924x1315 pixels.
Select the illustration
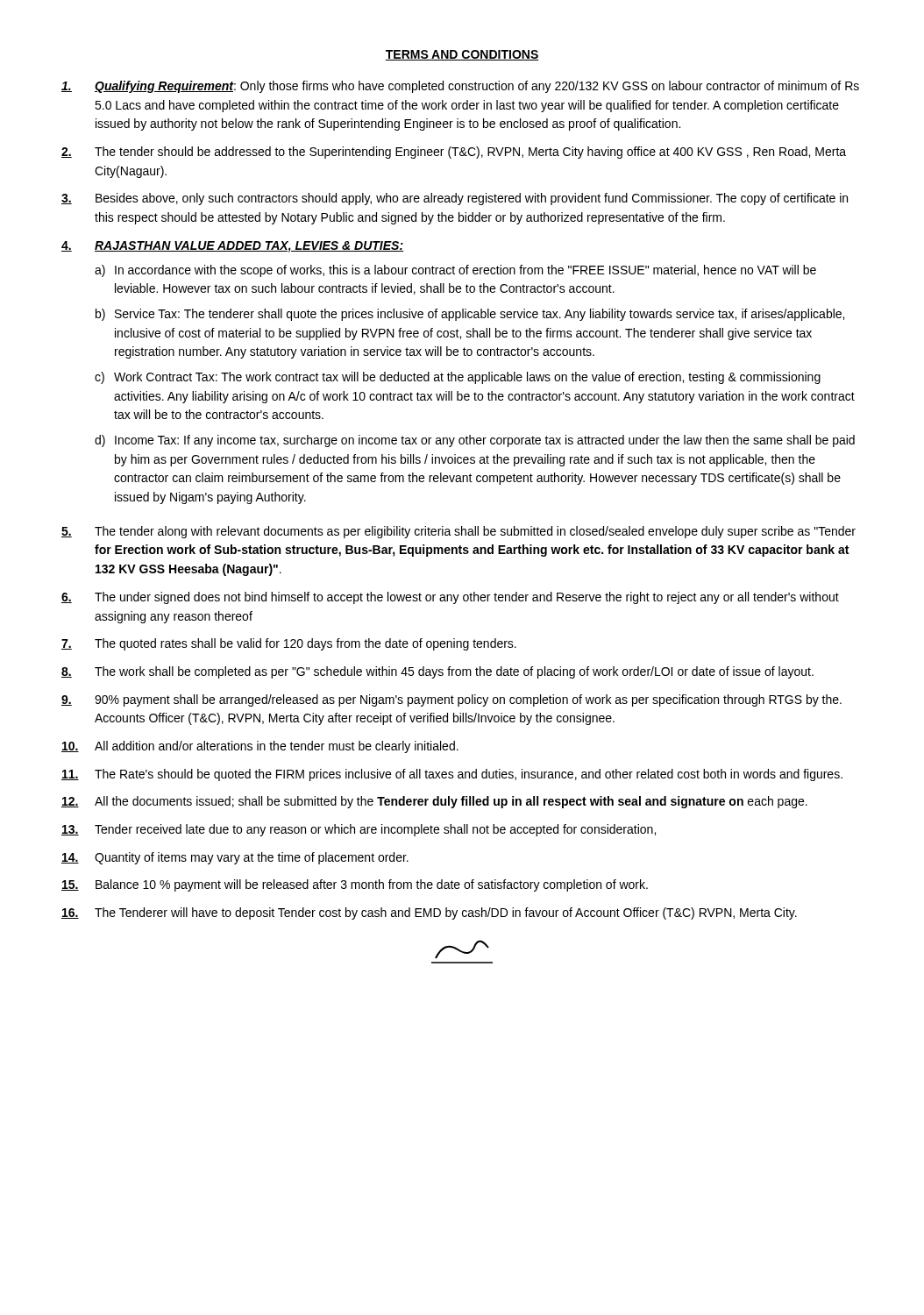pyautogui.click(x=462, y=951)
